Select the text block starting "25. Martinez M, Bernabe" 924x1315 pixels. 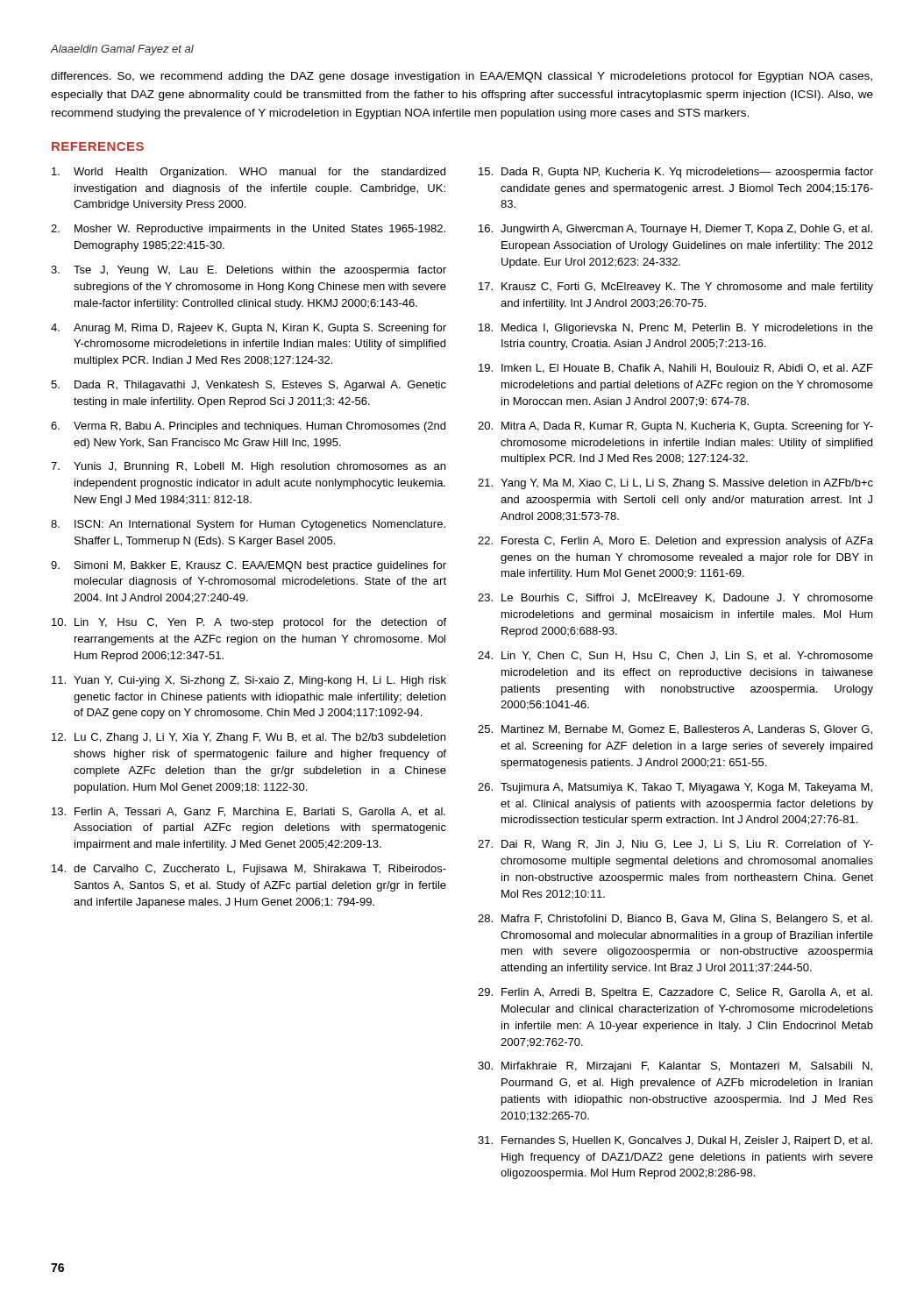click(675, 746)
